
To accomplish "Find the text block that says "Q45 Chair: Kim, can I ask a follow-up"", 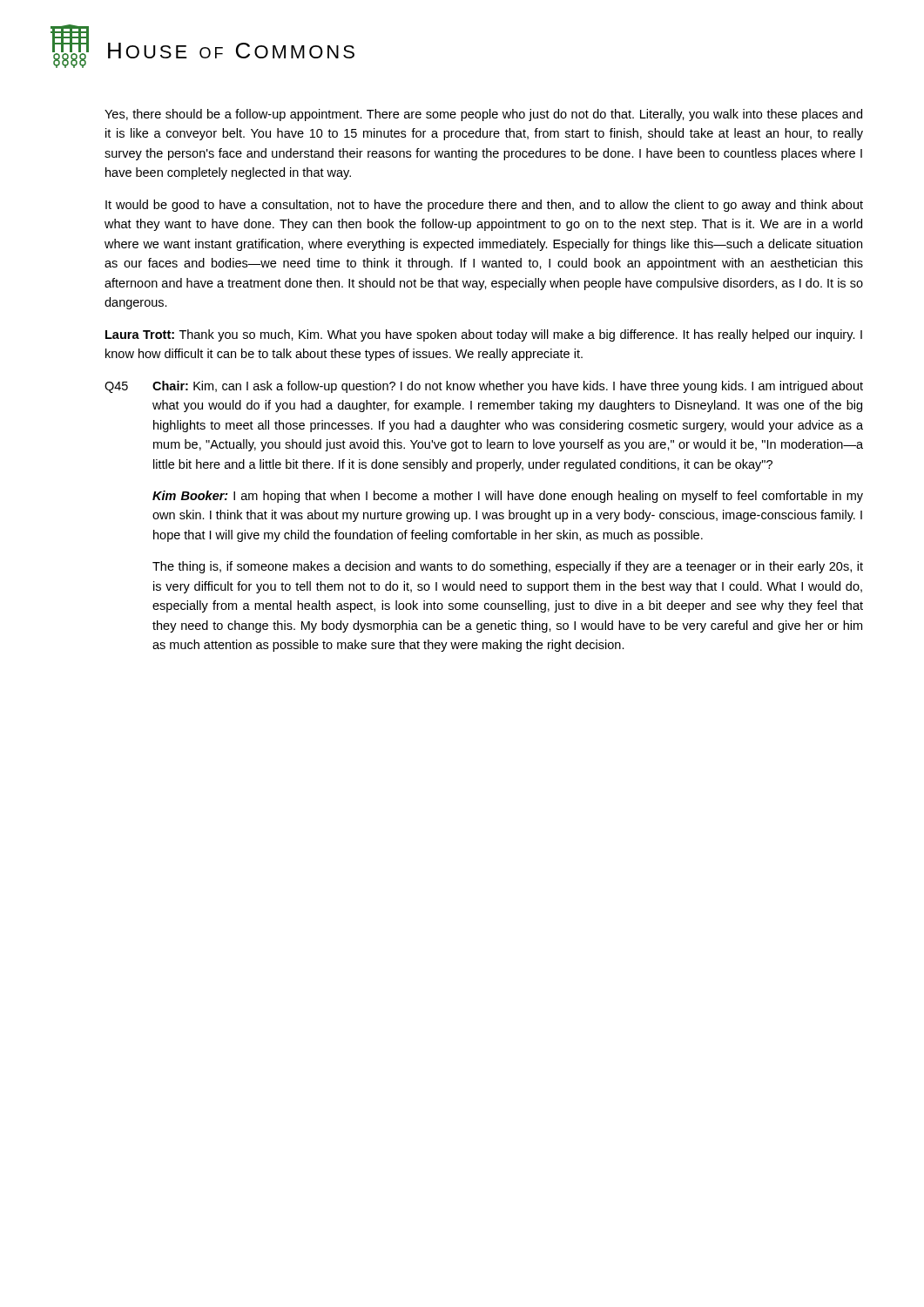I will tap(484, 425).
